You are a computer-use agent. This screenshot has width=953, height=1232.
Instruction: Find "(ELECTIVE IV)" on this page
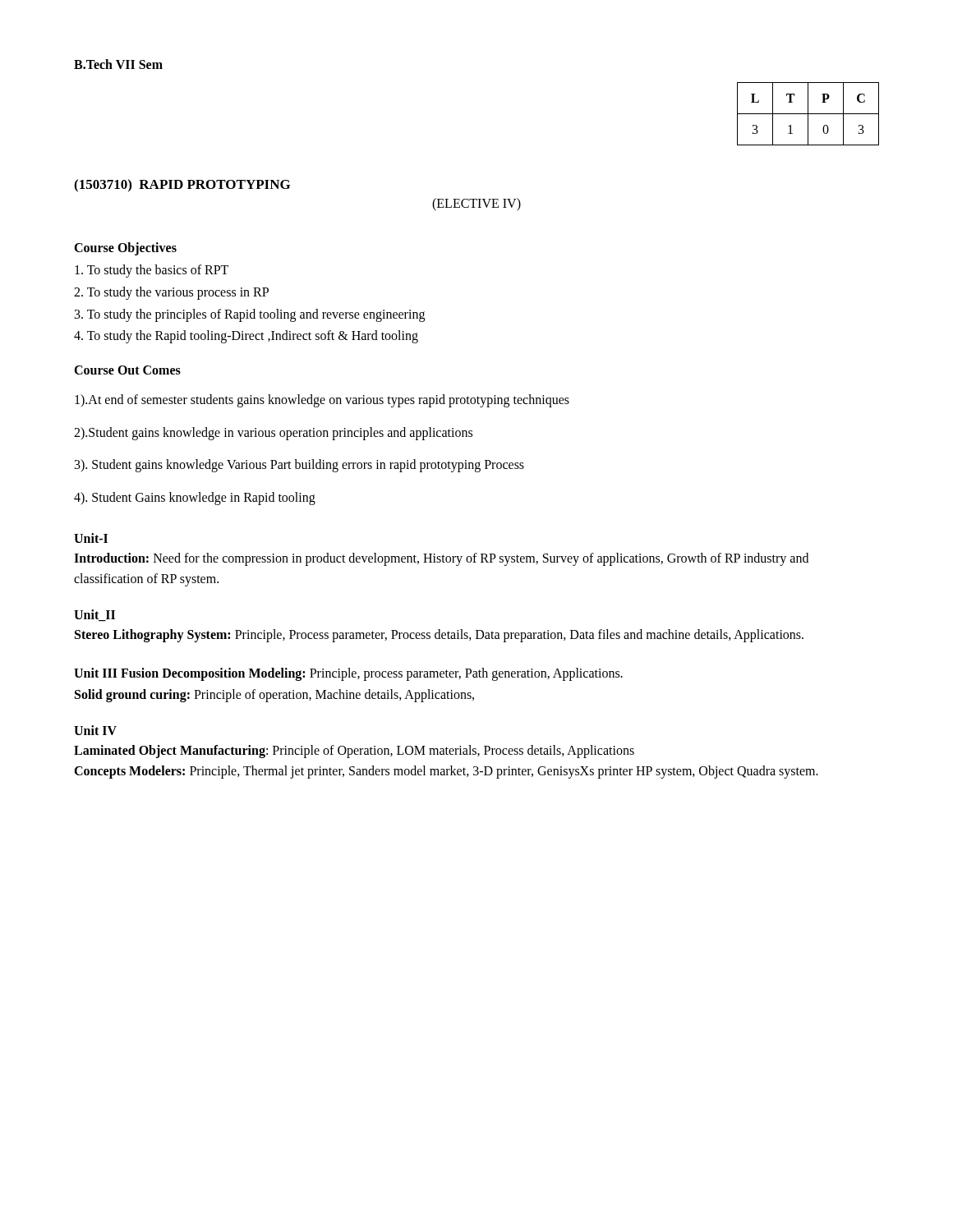click(476, 203)
